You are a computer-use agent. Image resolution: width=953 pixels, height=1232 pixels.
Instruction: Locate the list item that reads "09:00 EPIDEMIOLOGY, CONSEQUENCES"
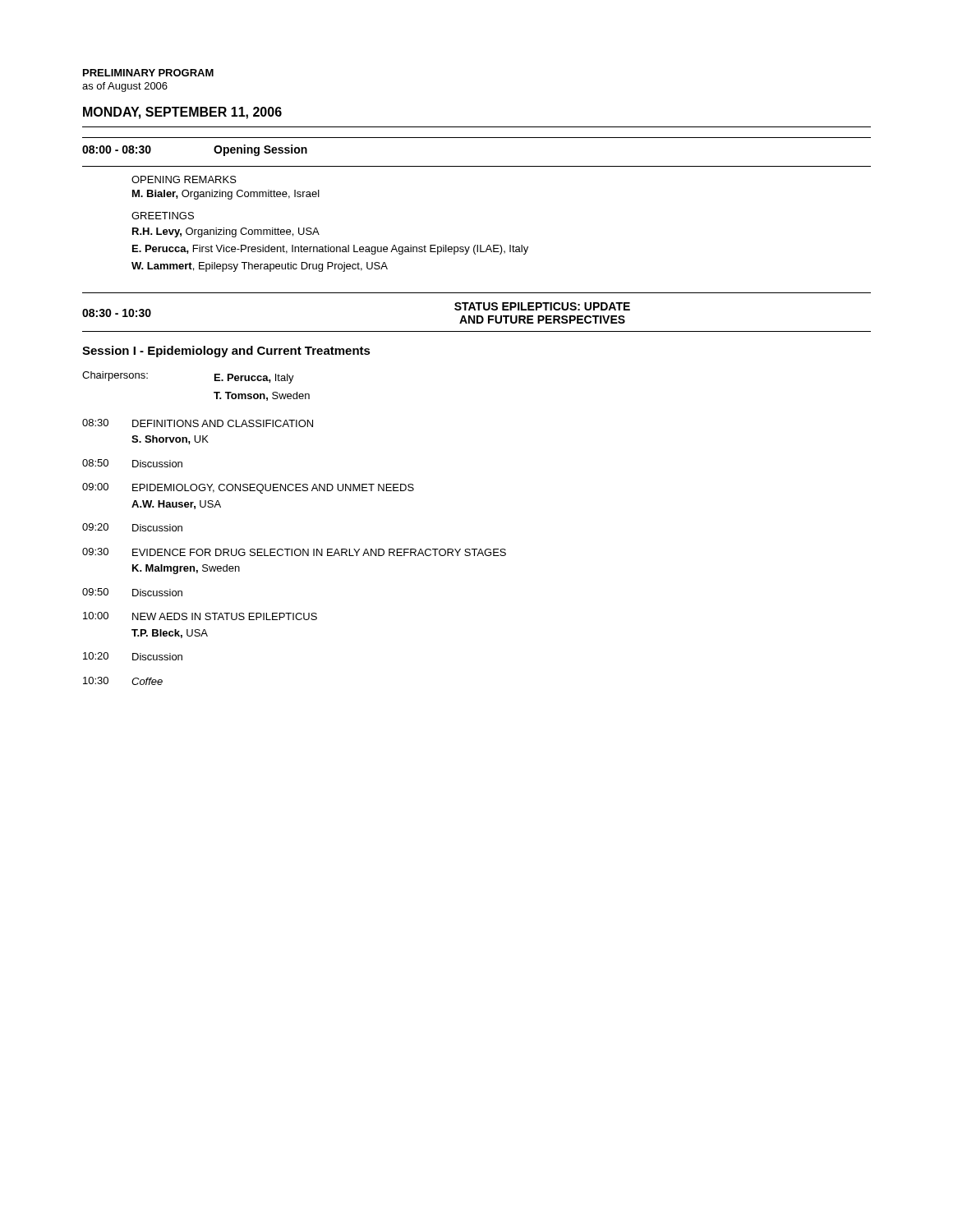pos(248,488)
